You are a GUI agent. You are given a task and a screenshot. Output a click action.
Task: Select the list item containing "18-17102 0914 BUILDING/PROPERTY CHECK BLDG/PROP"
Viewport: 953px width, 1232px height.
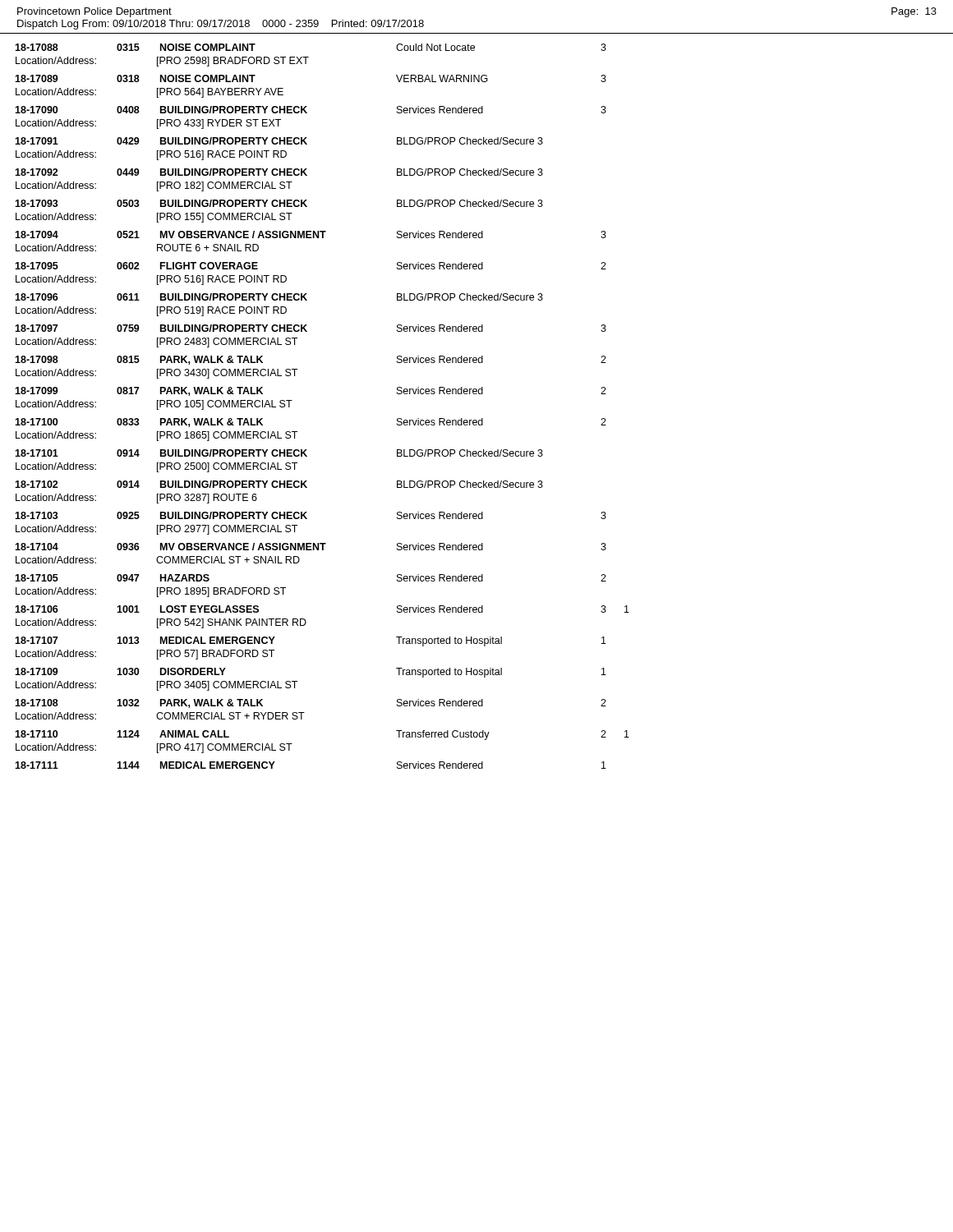[476, 492]
